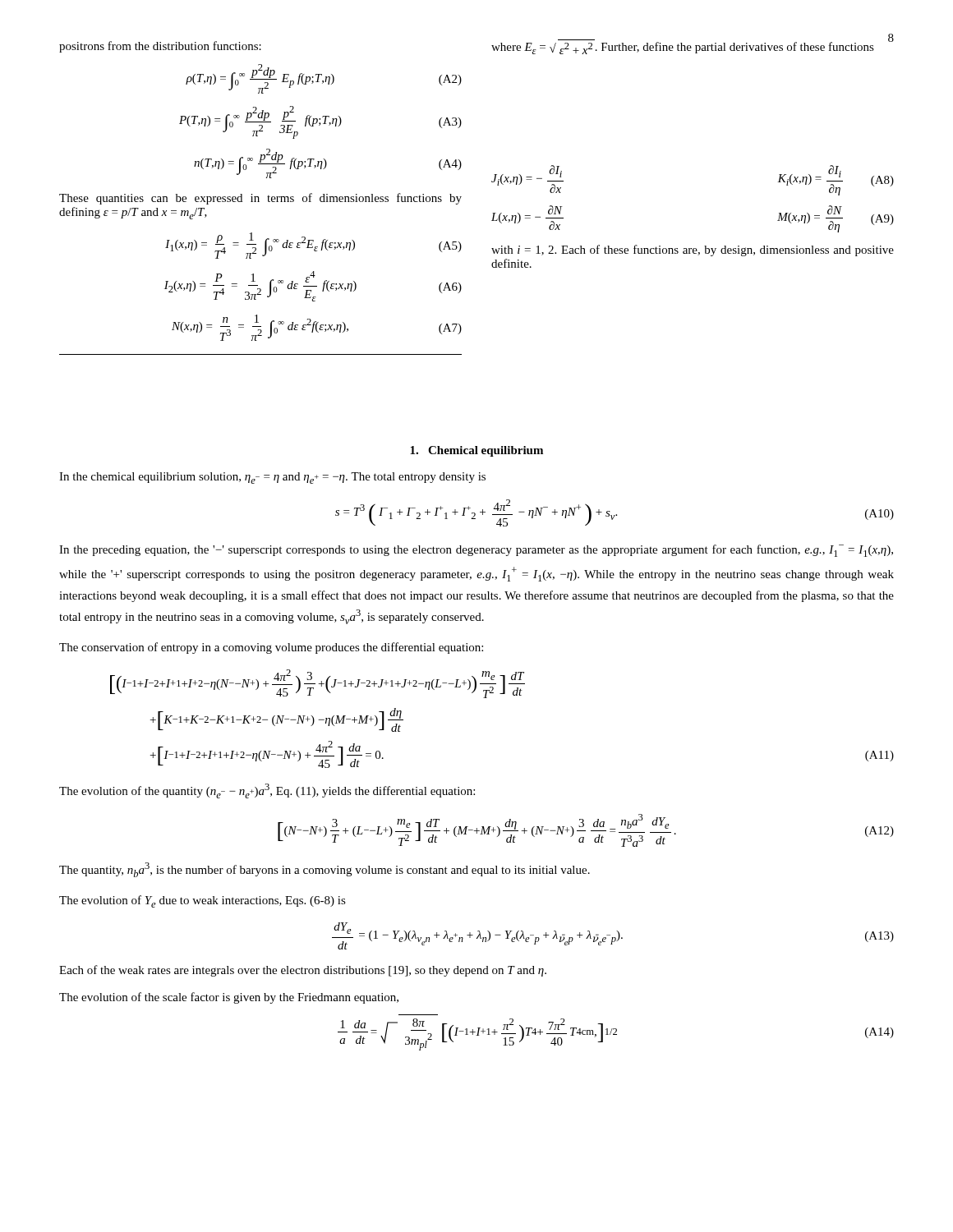The width and height of the screenshot is (953, 1232).
Task: Find the block starting "[ ( I−1 + I−2 + I+1"
Action: [318, 684]
